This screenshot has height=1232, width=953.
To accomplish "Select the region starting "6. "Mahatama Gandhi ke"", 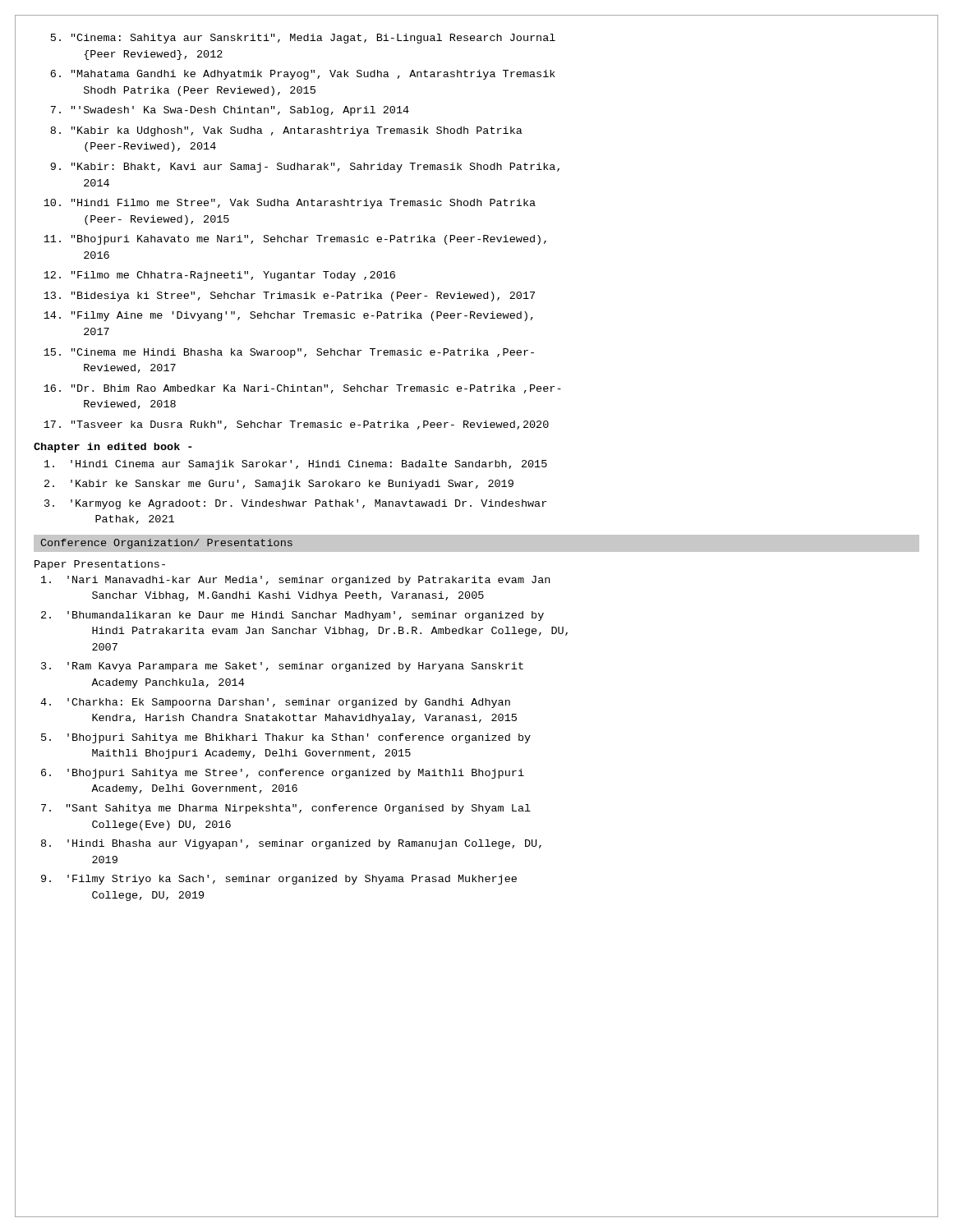I will point(476,83).
